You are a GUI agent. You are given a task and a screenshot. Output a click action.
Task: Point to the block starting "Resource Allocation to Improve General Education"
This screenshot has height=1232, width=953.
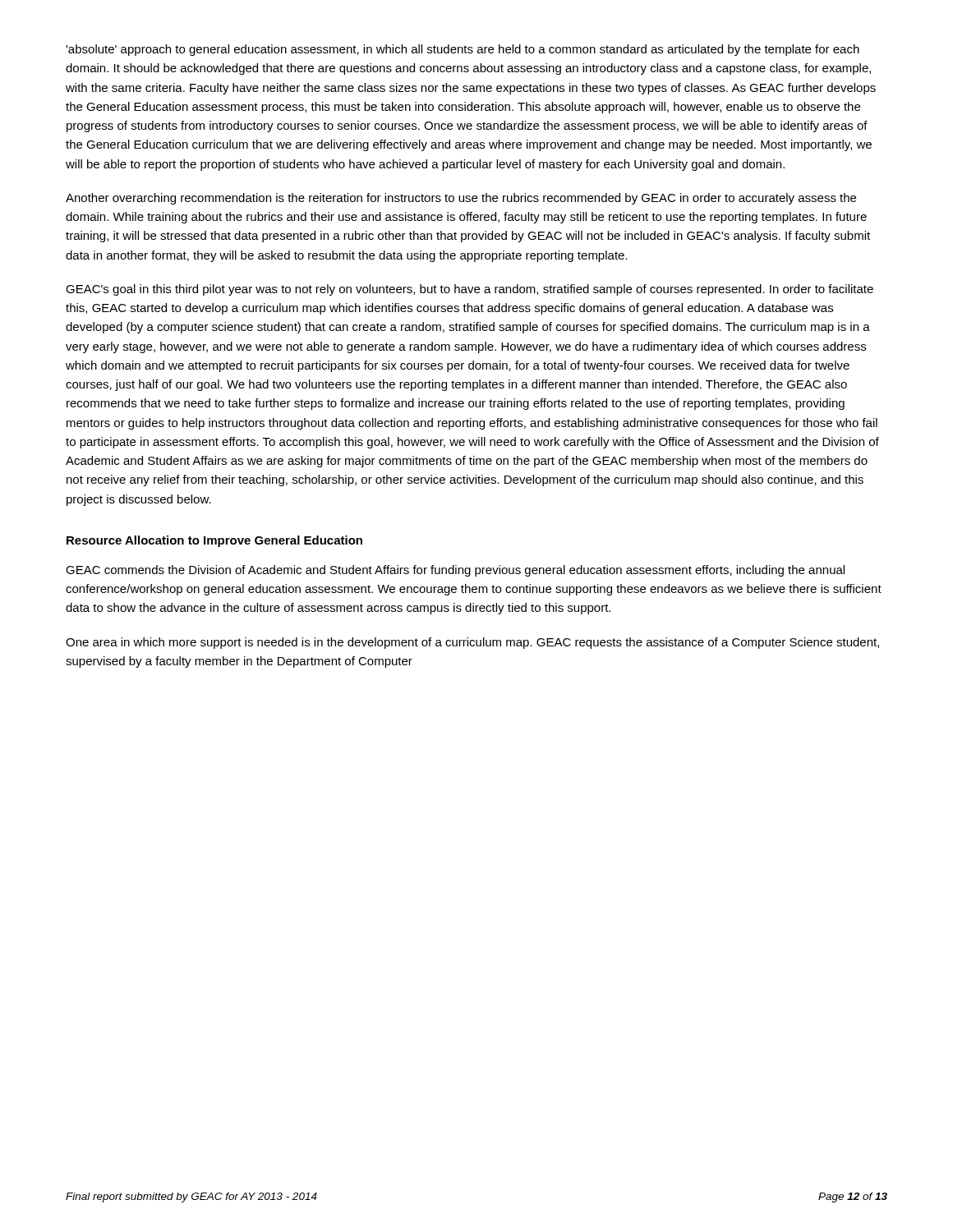coord(214,540)
